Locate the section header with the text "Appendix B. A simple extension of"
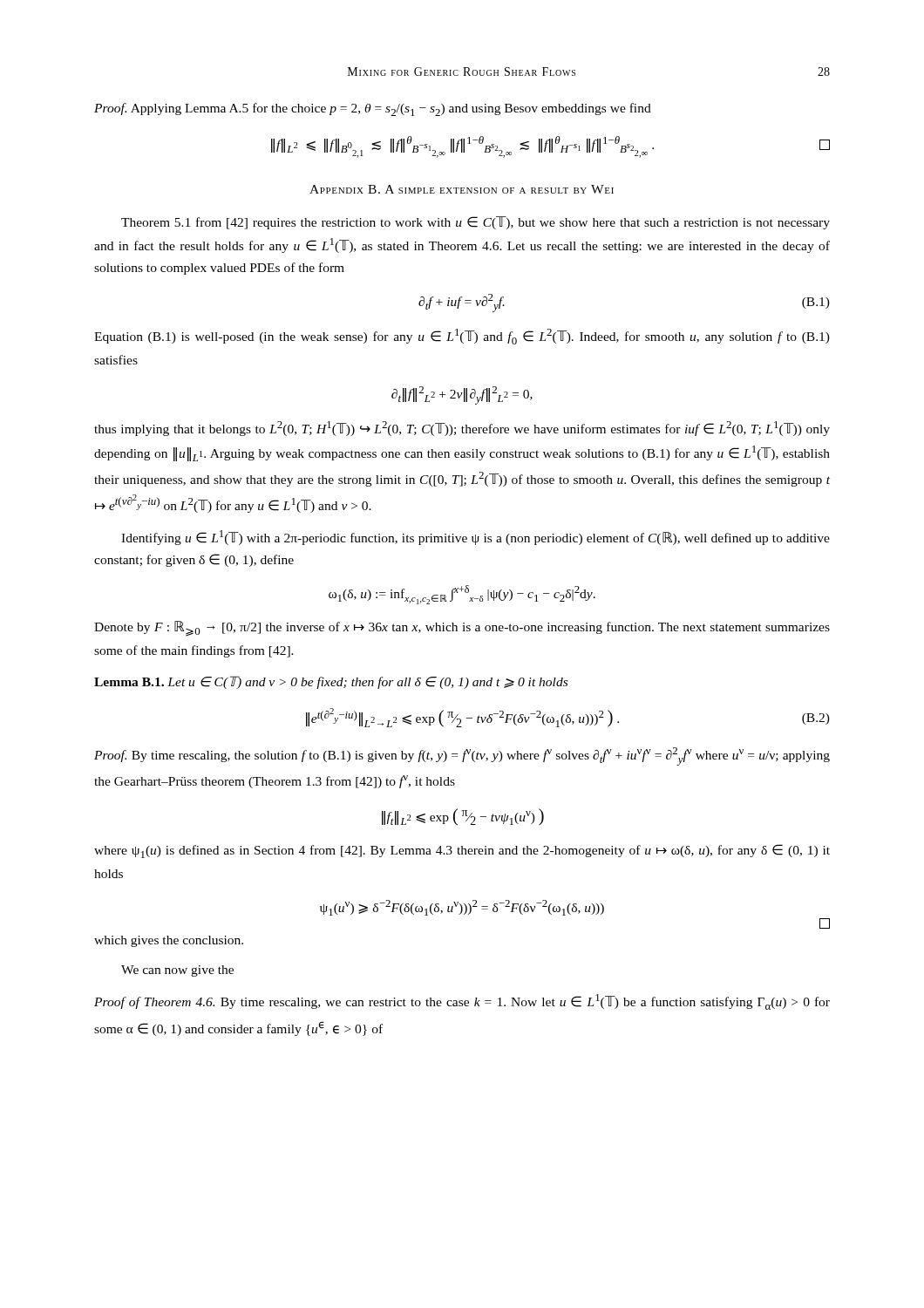 tap(462, 190)
